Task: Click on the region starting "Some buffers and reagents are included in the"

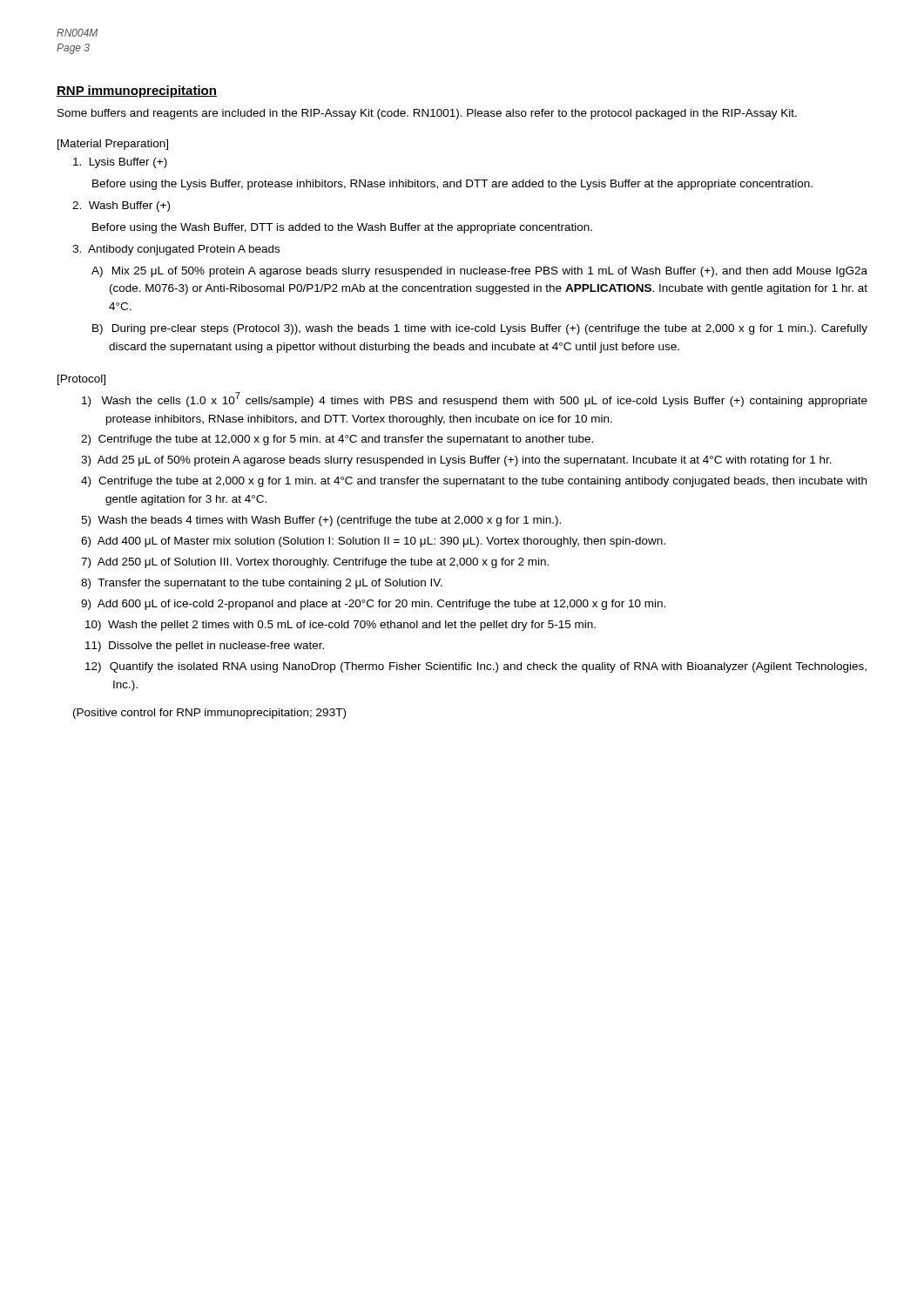Action: click(427, 113)
